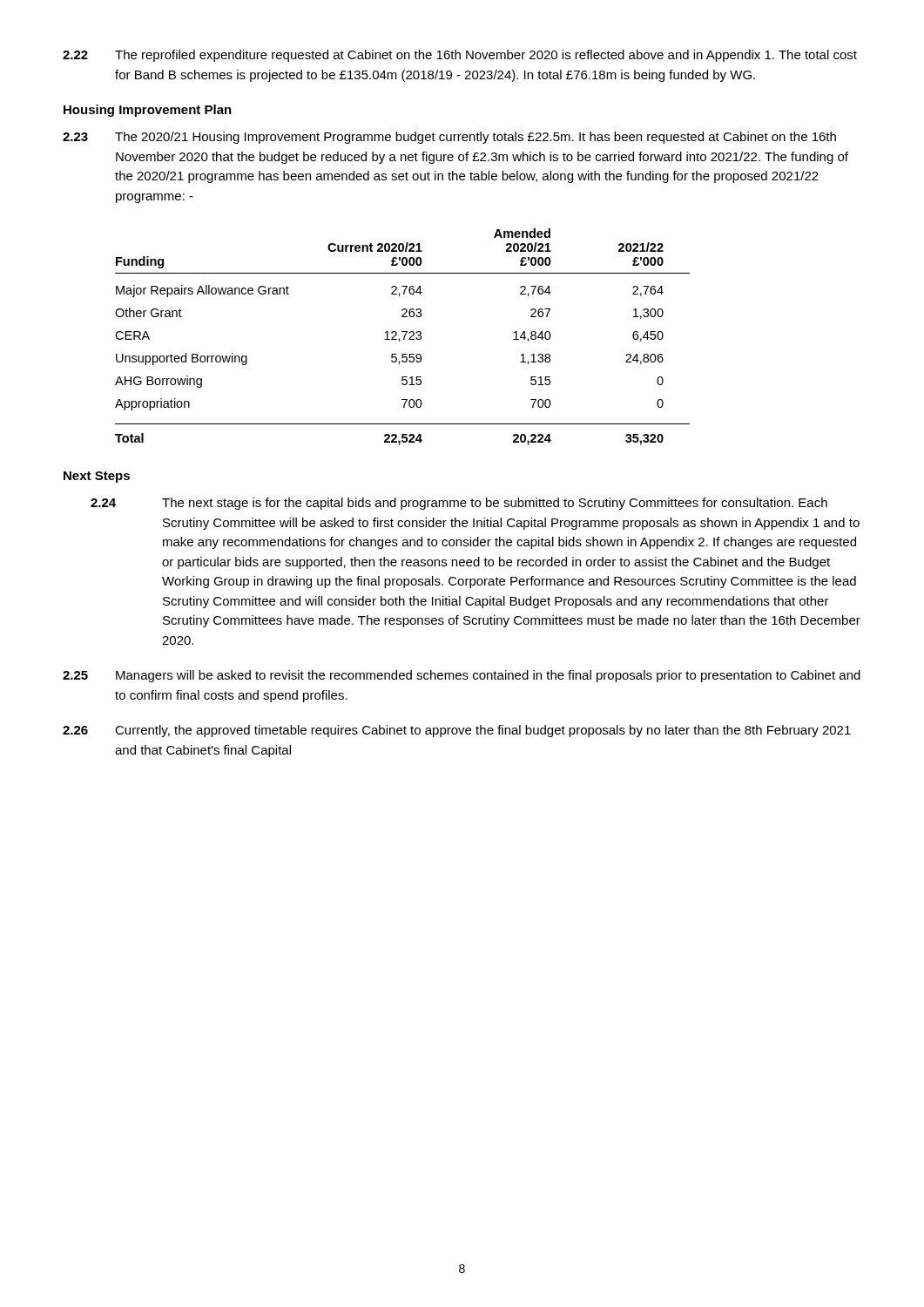924x1307 pixels.
Task: Click on the block starting "Next Steps"
Action: click(96, 475)
